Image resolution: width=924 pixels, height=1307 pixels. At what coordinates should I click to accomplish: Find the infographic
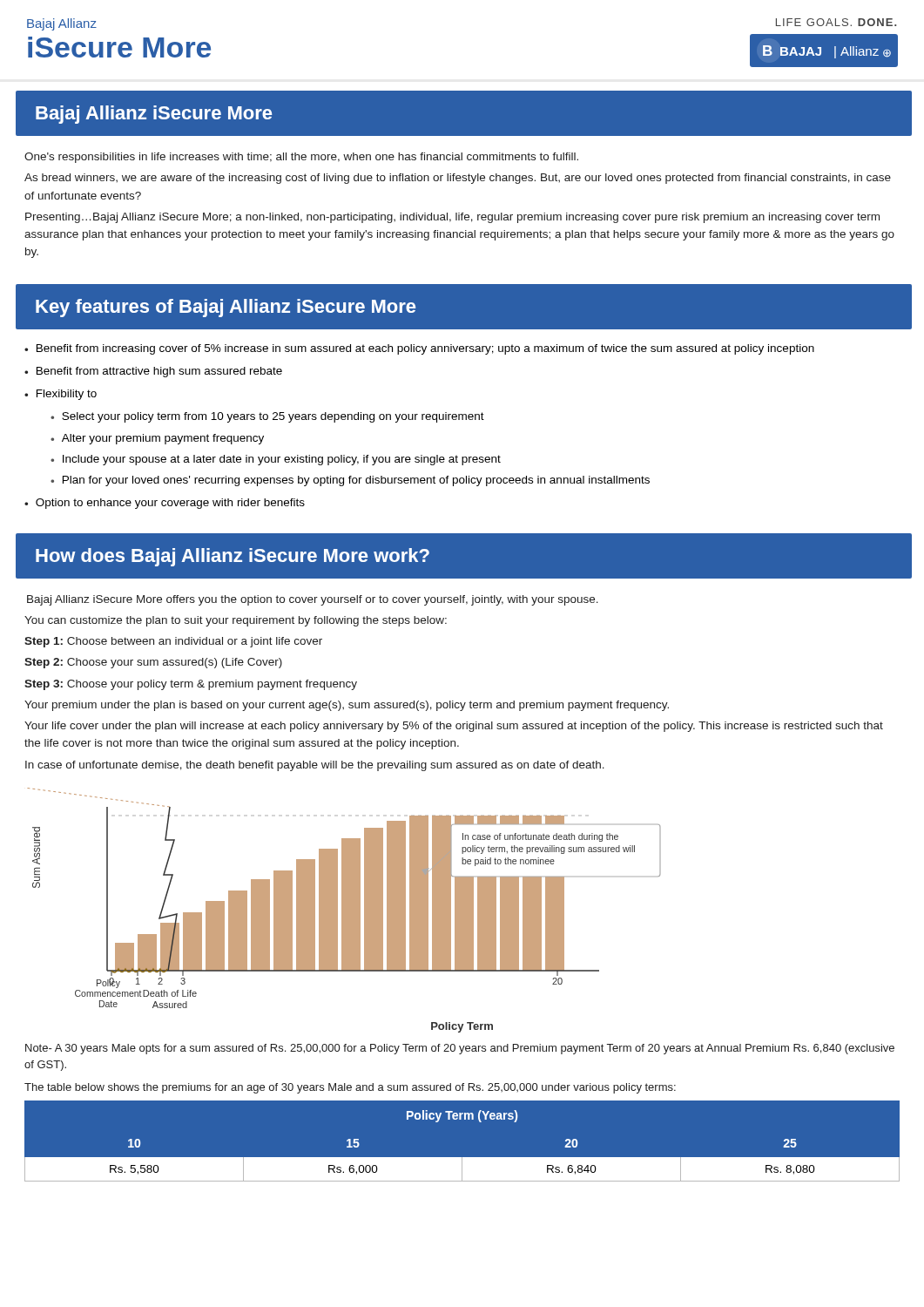point(462,902)
